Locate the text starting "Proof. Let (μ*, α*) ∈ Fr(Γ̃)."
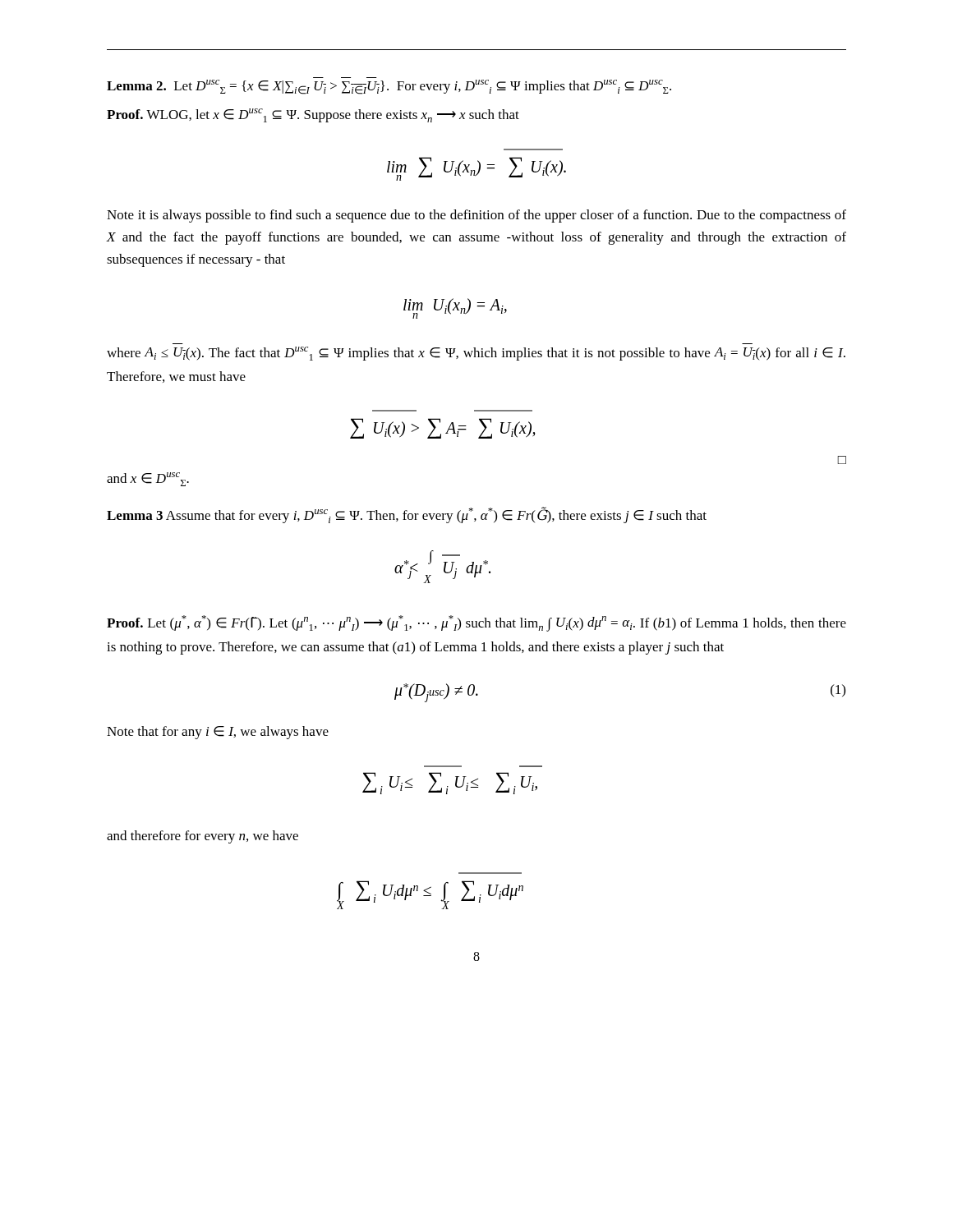Viewport: 953px width, 1232px height. click(x=476, y=634)
